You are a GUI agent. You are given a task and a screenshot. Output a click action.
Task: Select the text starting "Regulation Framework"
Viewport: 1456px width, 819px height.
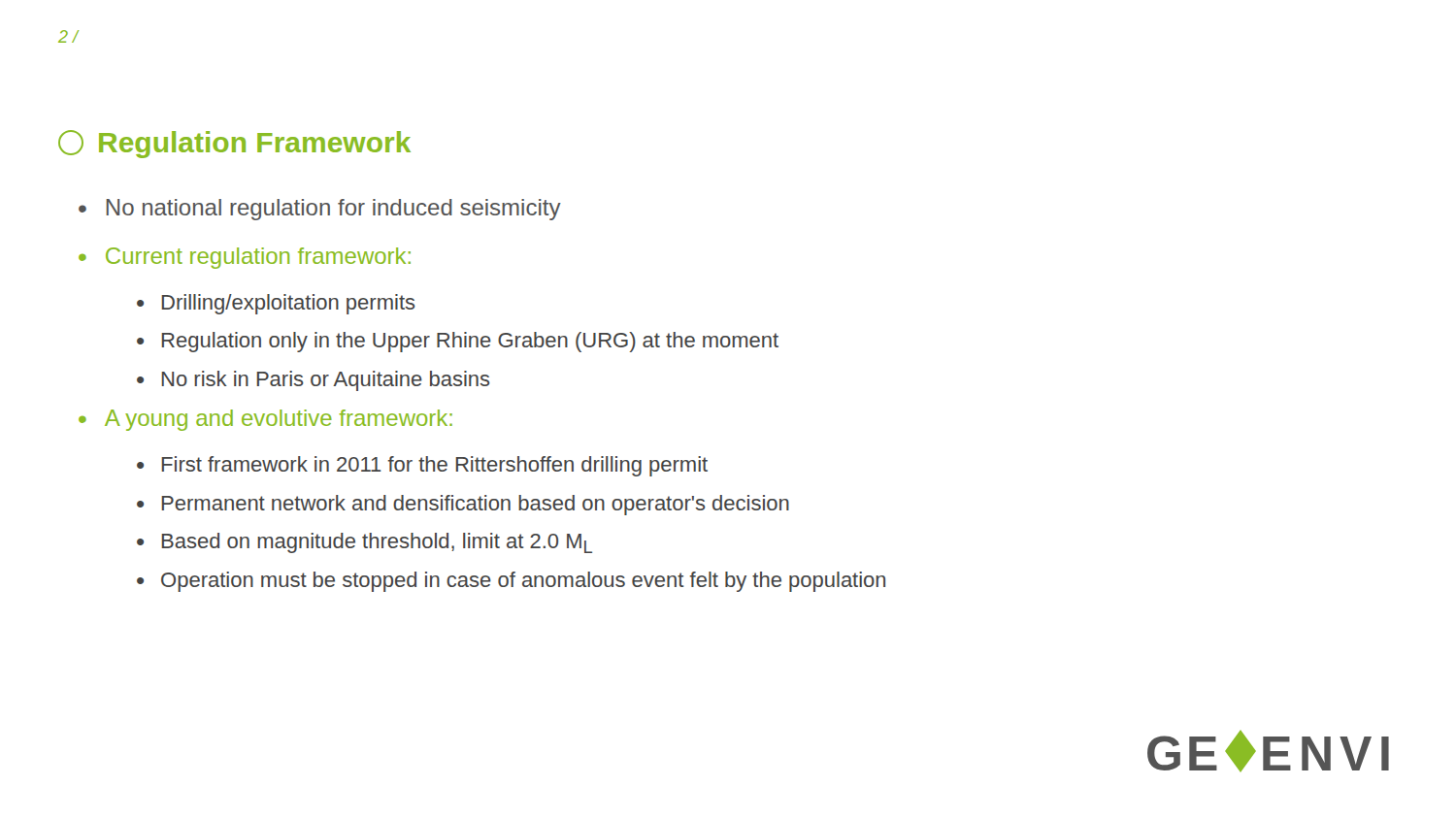tap(235, 143)
